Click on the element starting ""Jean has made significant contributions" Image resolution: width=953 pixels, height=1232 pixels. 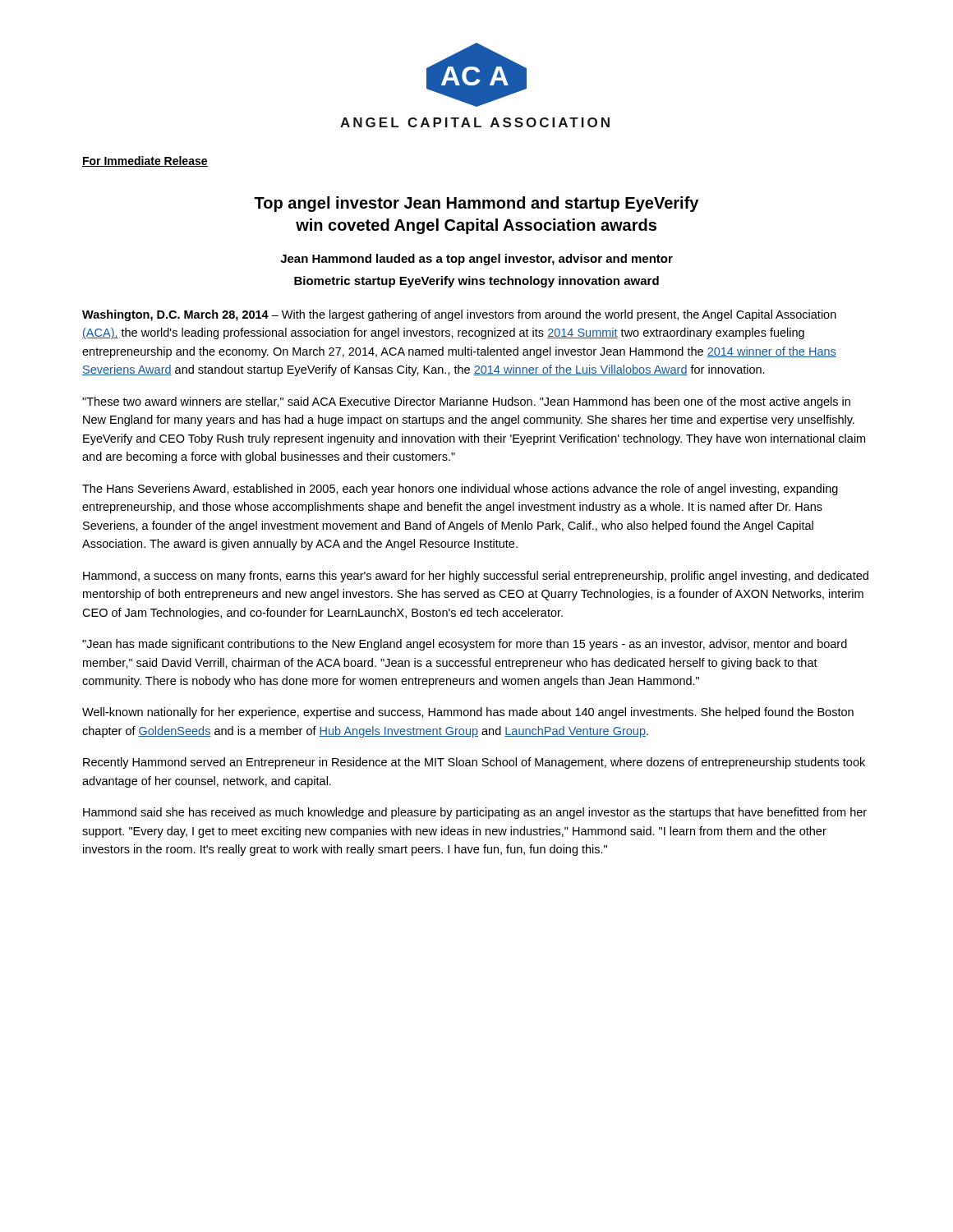tap(465, 662)
